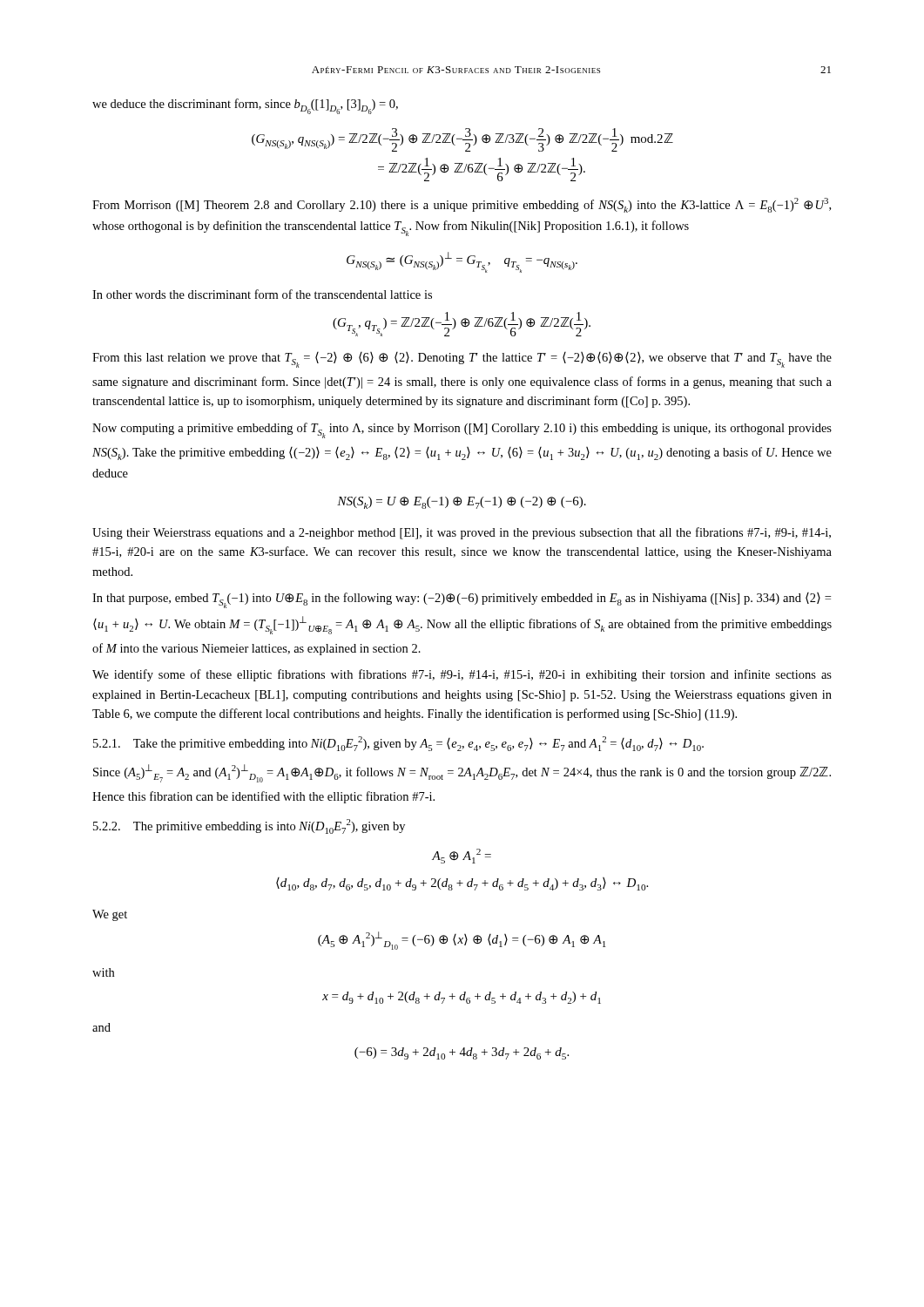Point to the passage starting "(GTSk, qTSk) = ℤ/2ℤ(−12) ⊕ ℤ/6ℤ(16) ⊕ ℤ/2ℤ(12)."
Screen dimensions: 1307x924
(x=462, y=324)
